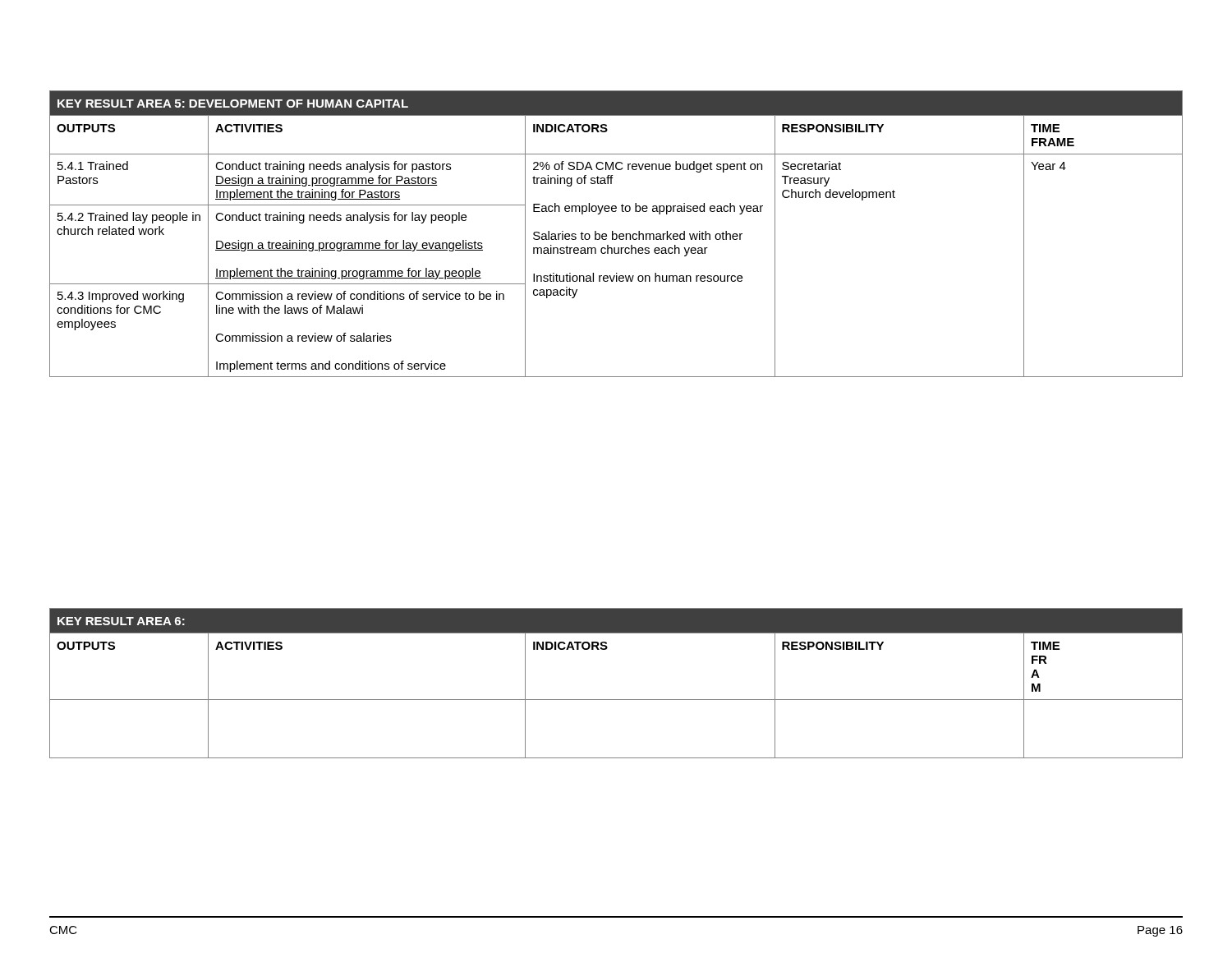Click on the table containing "KEY RESULT AREA 6:"
Screen dimensions: 953x1232
(x=616, y=683)
